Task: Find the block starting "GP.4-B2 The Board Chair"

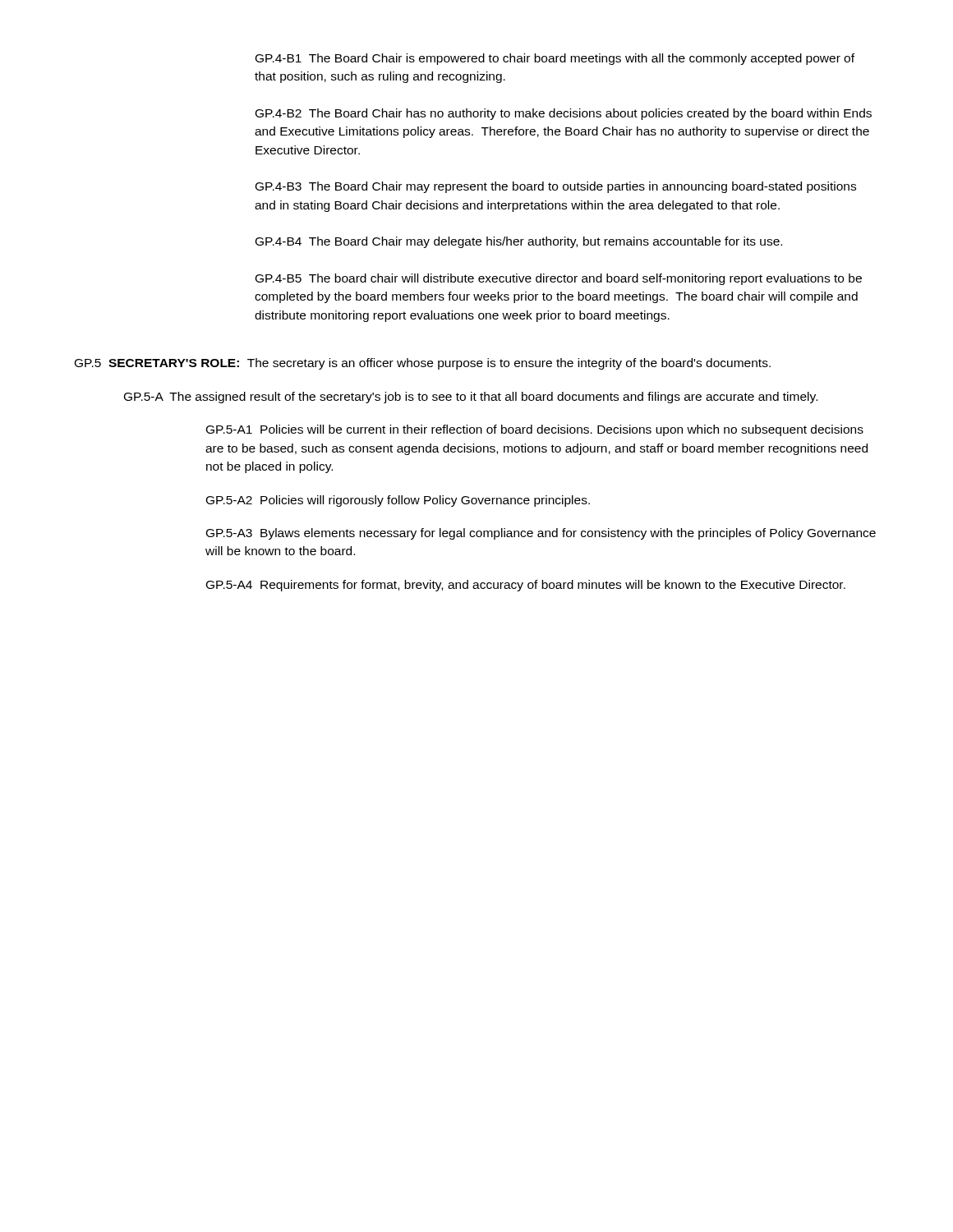Action: (567, 132)
